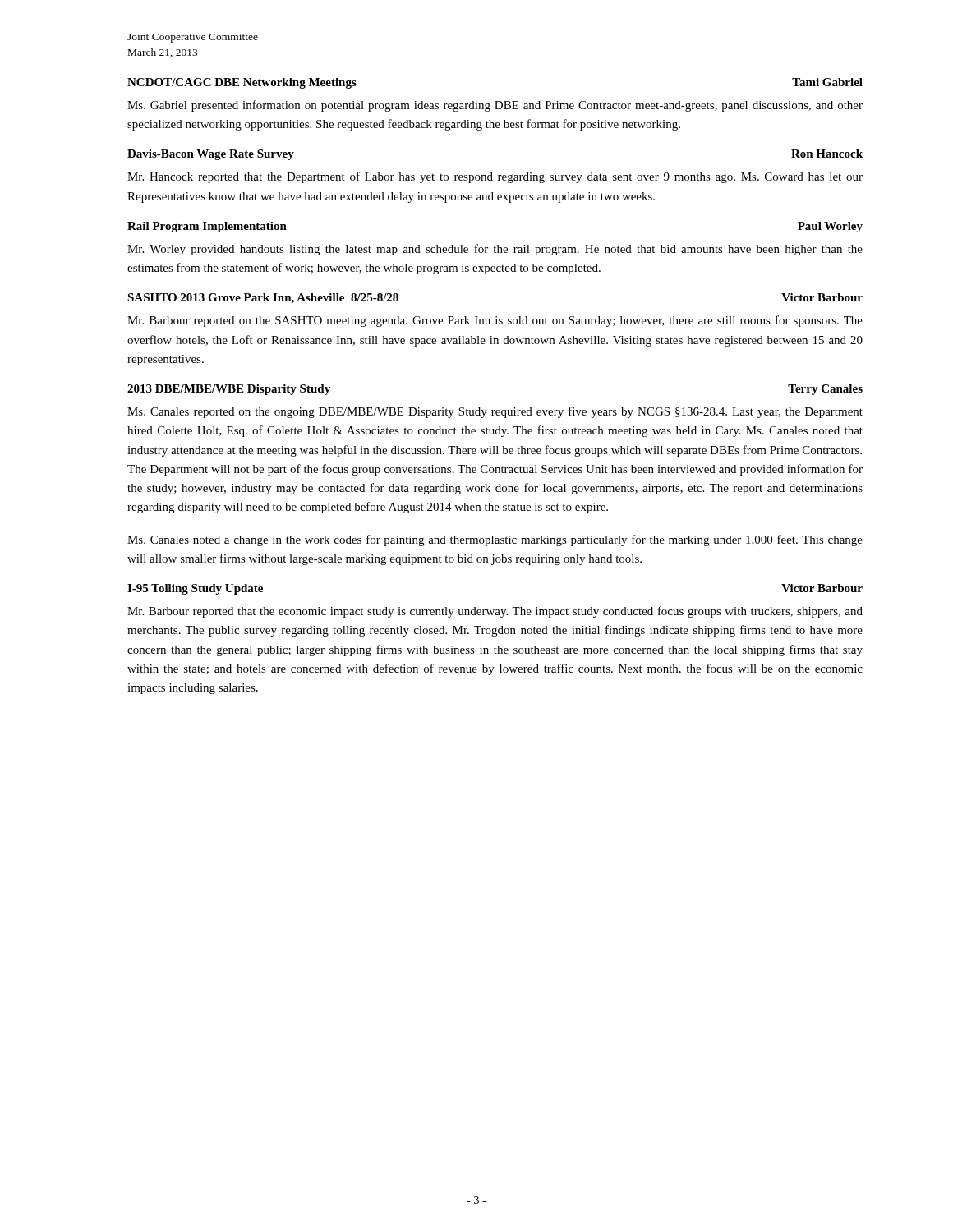Locate the region starting "Ms. Canales noted a change"
This screenshot has width=953, height=1232.
click(495, 549)
